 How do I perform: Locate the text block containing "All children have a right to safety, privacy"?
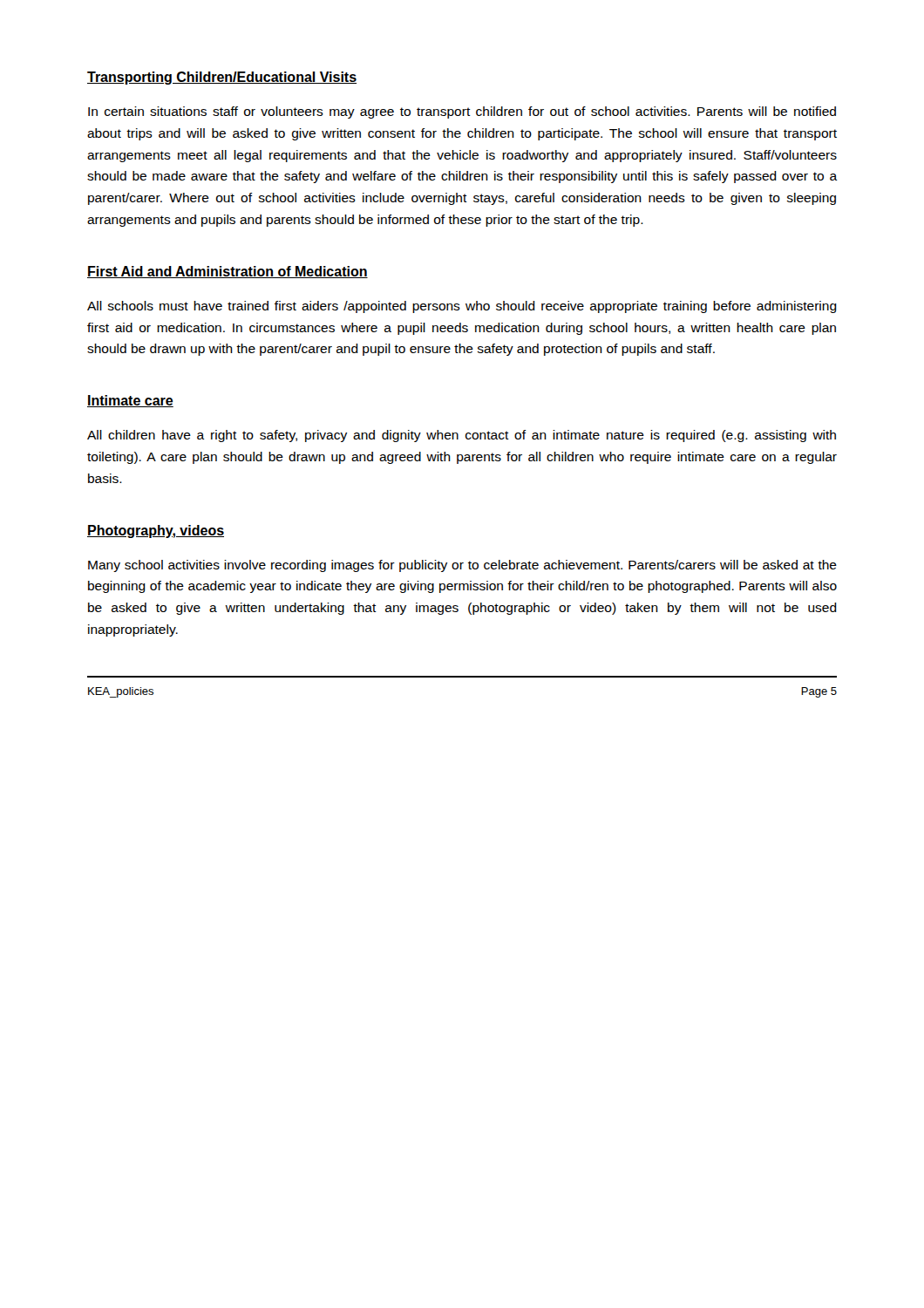click(462, 456)
